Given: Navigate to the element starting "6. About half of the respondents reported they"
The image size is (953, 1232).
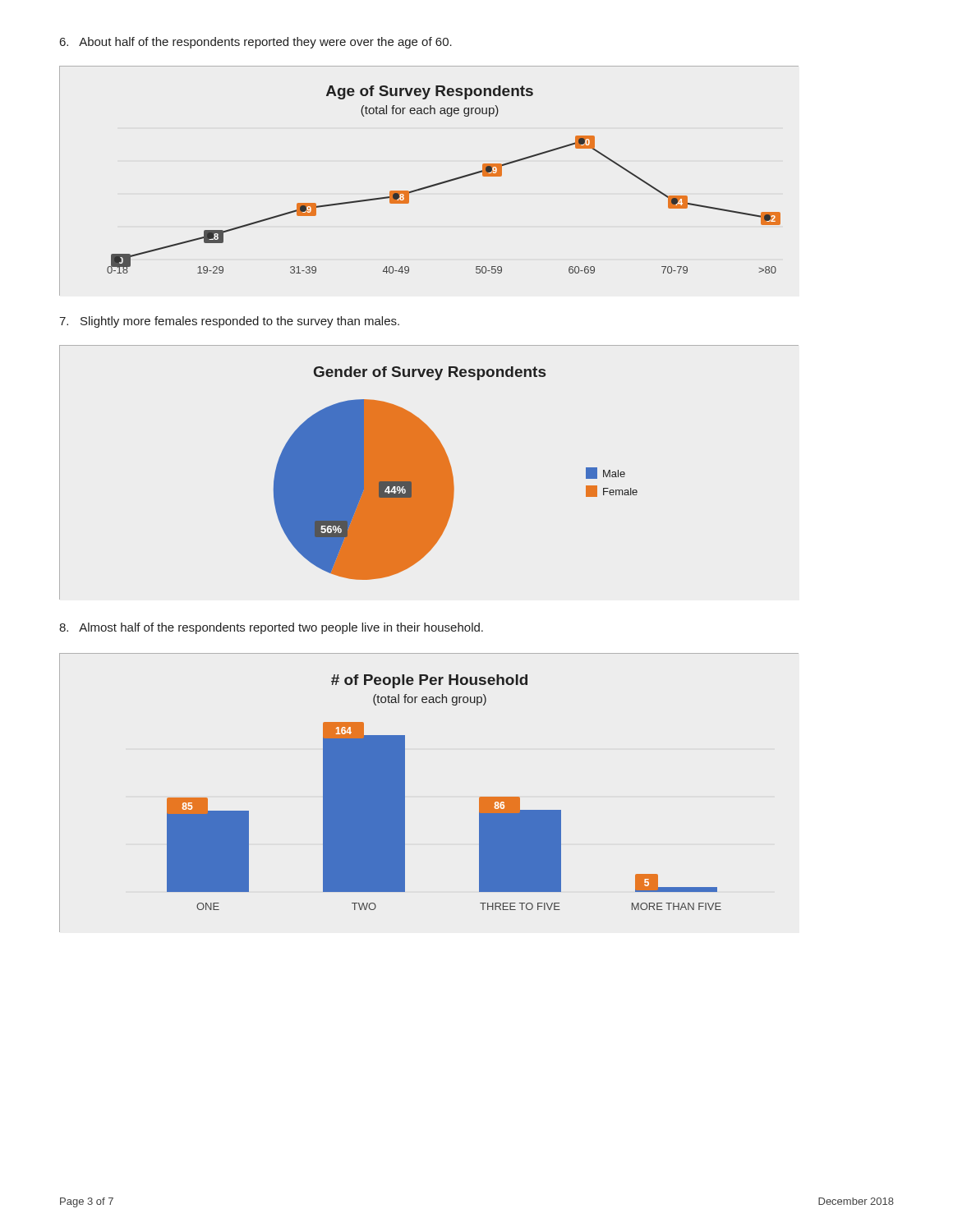Looking at the screenshot, I should [256, 41].
